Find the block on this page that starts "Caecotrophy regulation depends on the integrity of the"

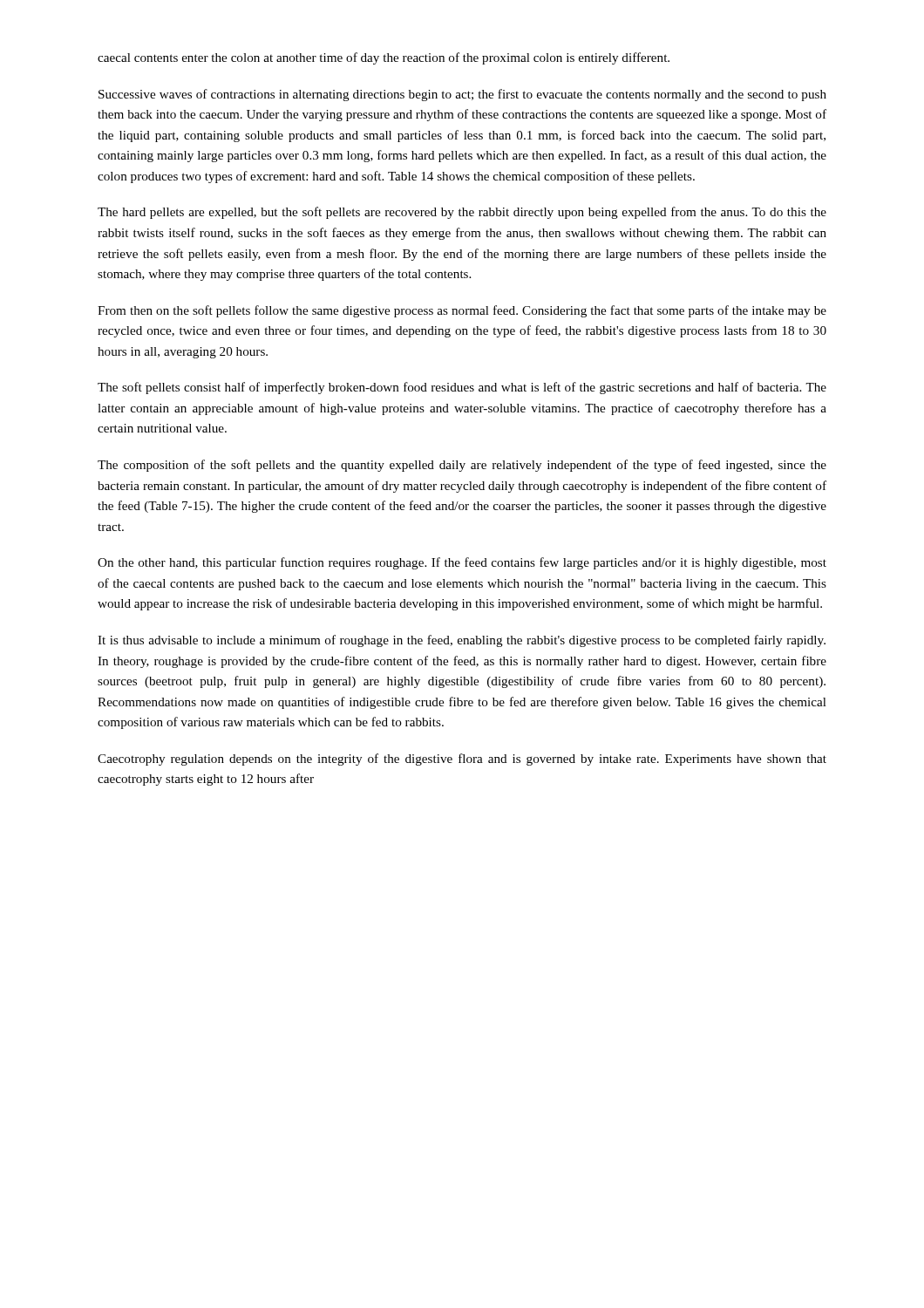point(462,768)
